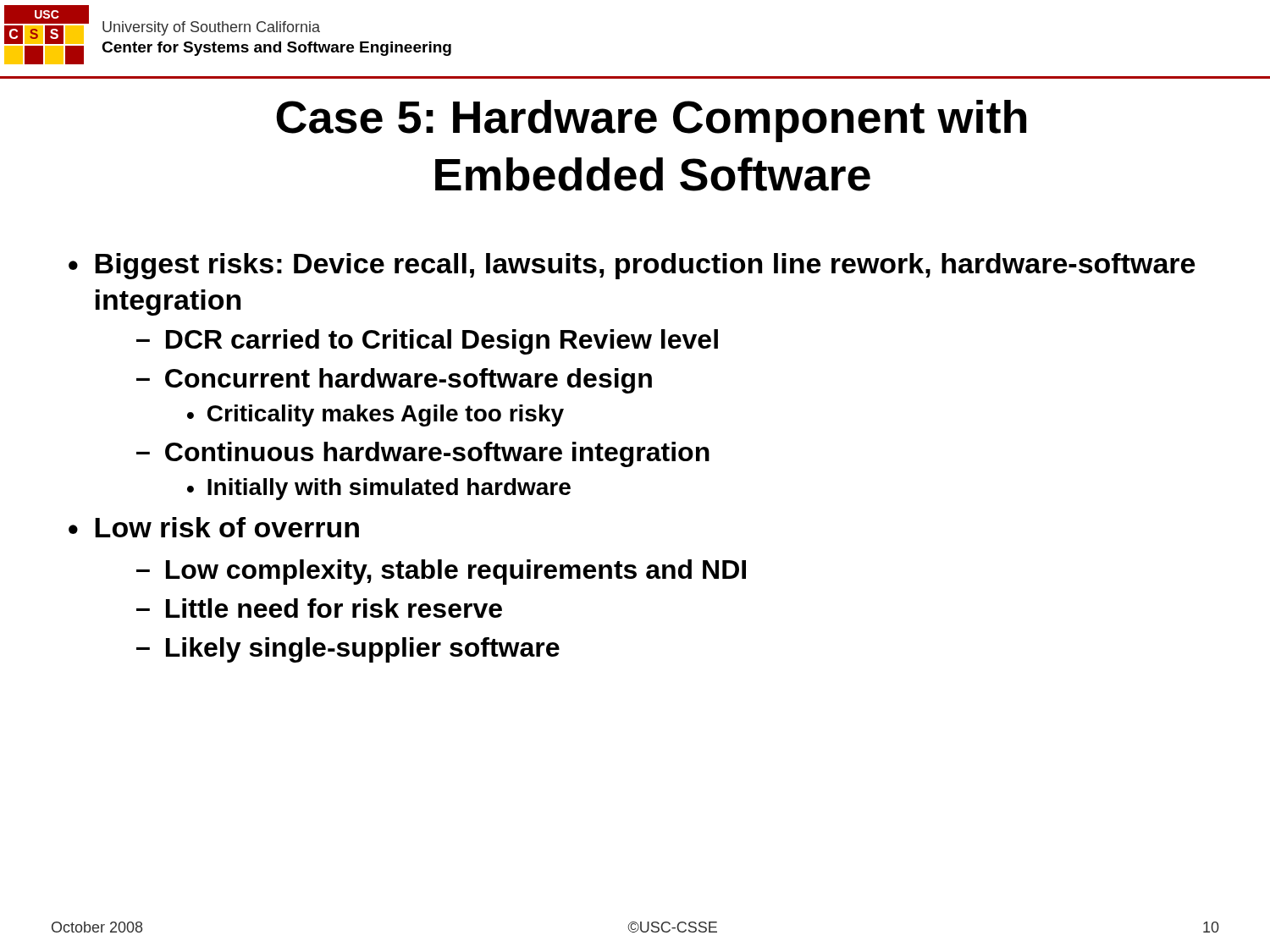Select the text starting "– Concurrent hardware-software design"
The width and height of the screenshot is (1270, 952).
point(394,378)
